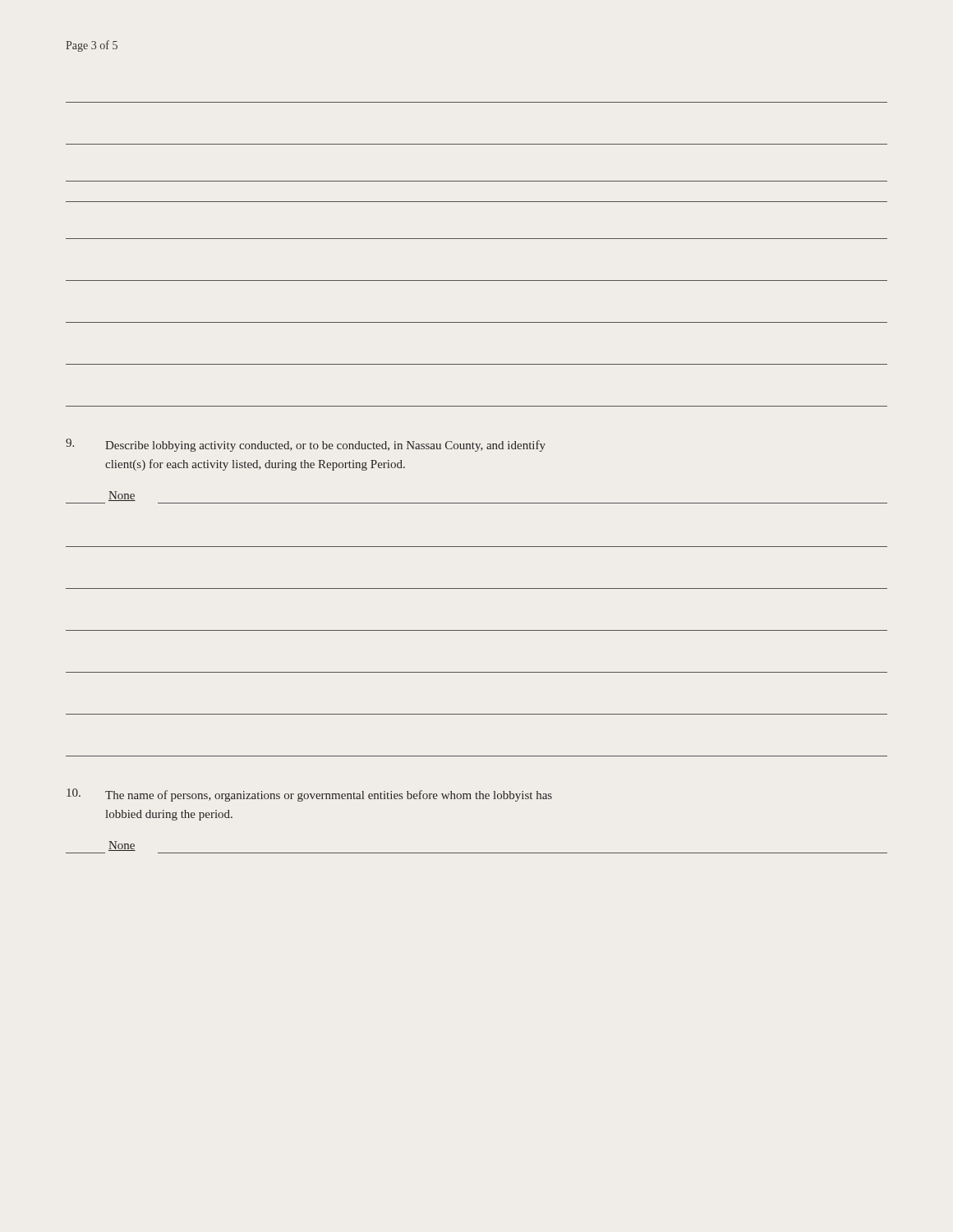Locate the block of text that opens with "10. The name of"
Viewport: 953px width, 1232px height.
coord(309,804)
